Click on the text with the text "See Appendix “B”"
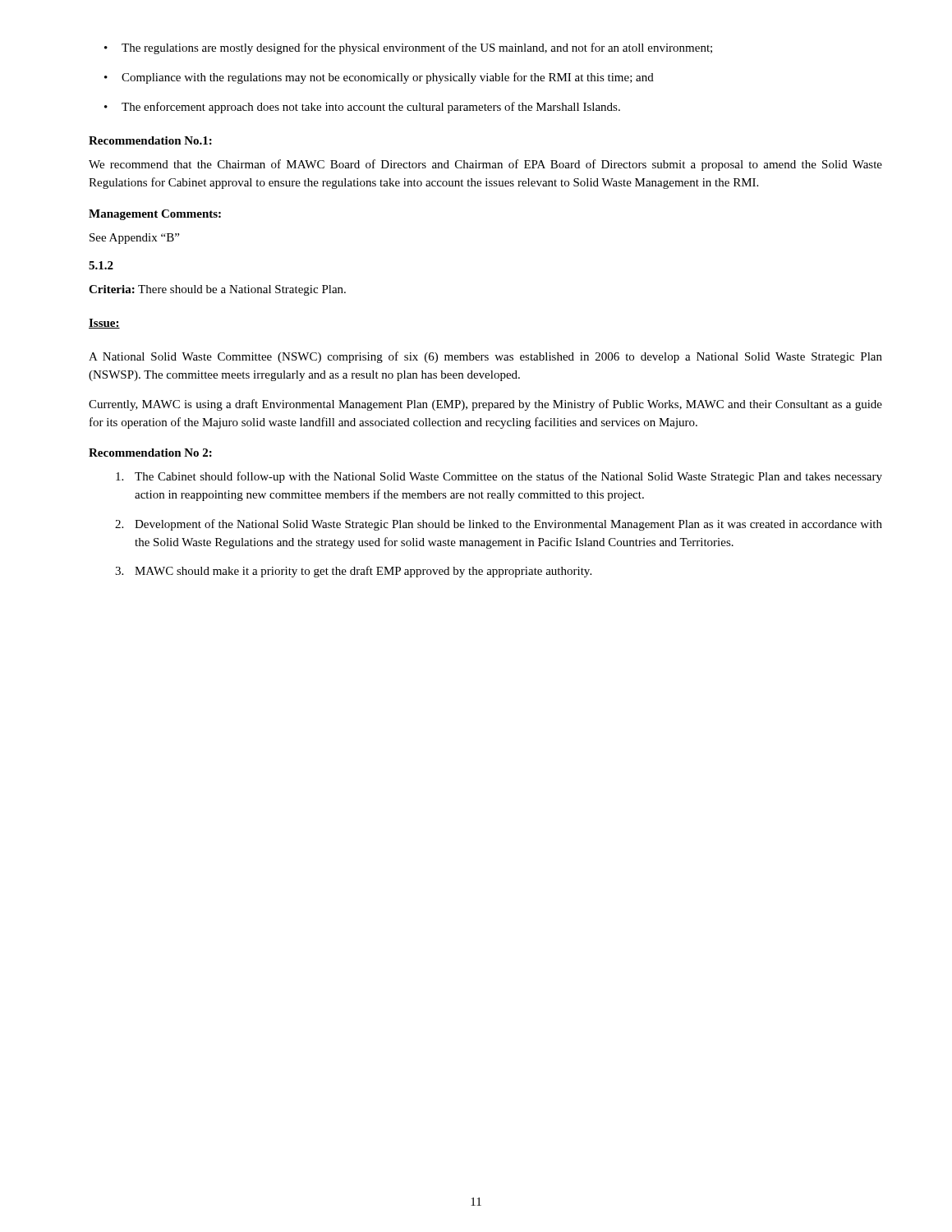This screenshot has height=1232, width=952. [134, 237]
